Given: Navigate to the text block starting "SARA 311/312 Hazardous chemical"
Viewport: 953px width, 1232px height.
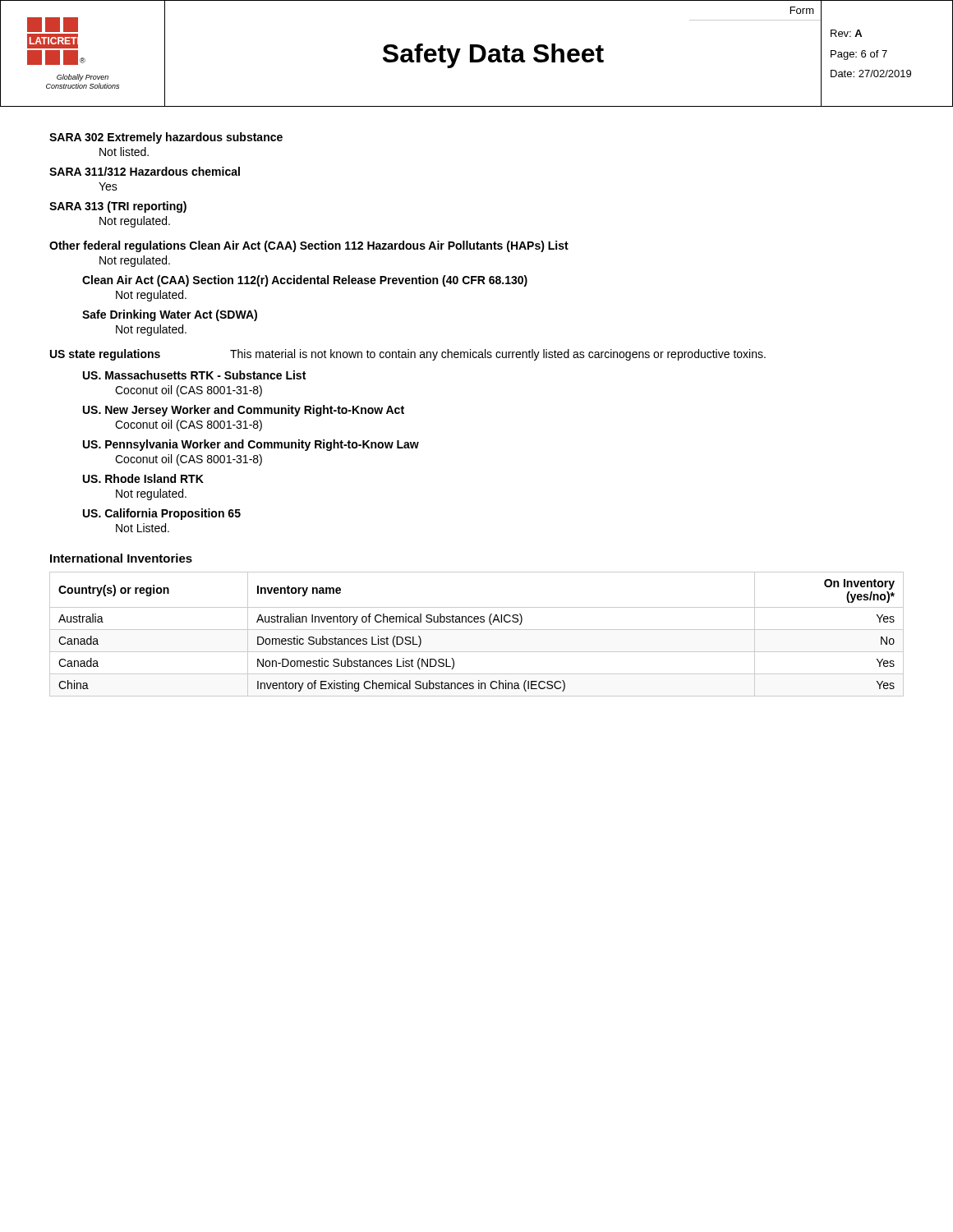Looking at the screenshot, I should (145, 172).
